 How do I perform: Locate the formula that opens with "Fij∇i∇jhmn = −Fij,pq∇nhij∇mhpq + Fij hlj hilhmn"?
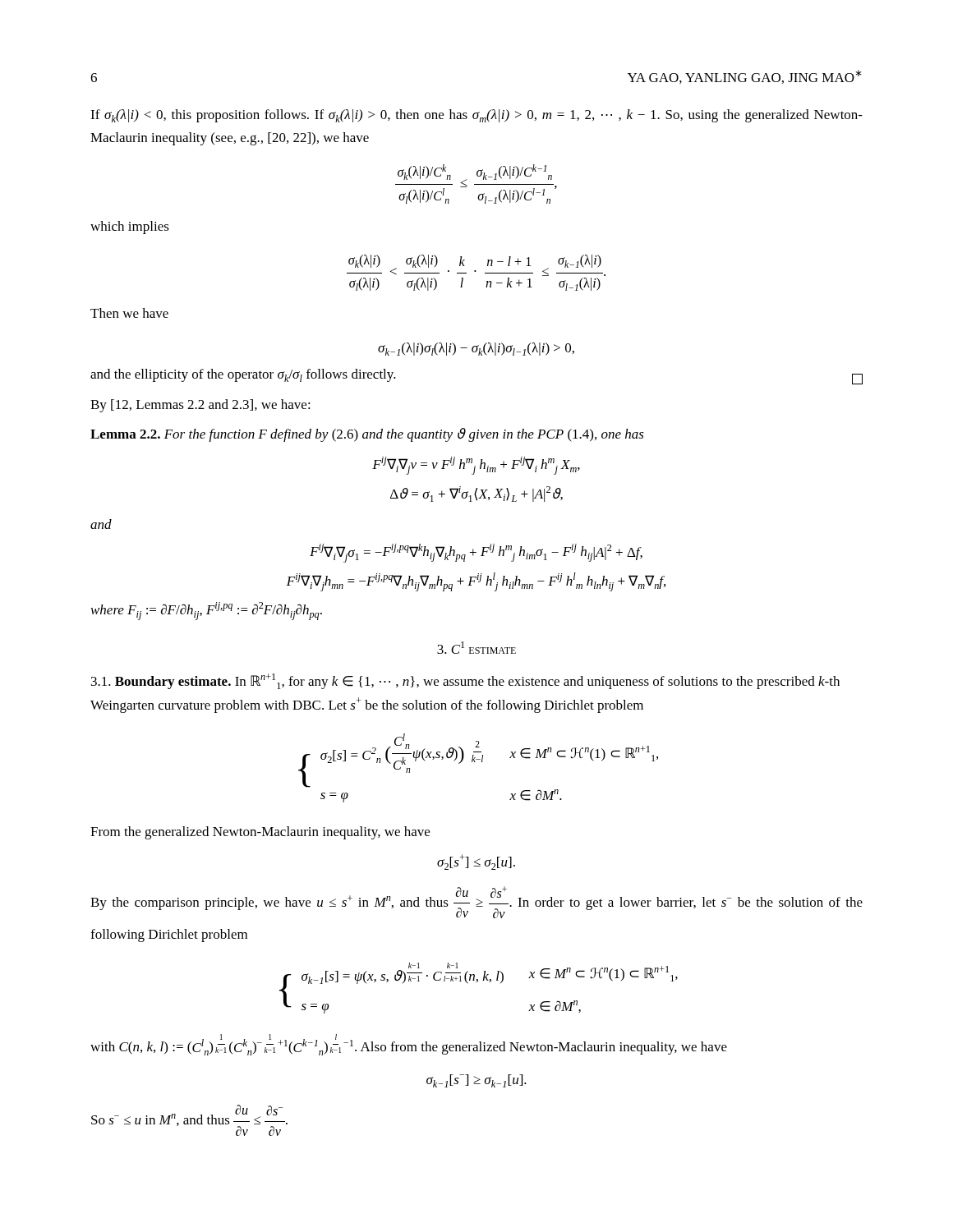tap(476, 581)
